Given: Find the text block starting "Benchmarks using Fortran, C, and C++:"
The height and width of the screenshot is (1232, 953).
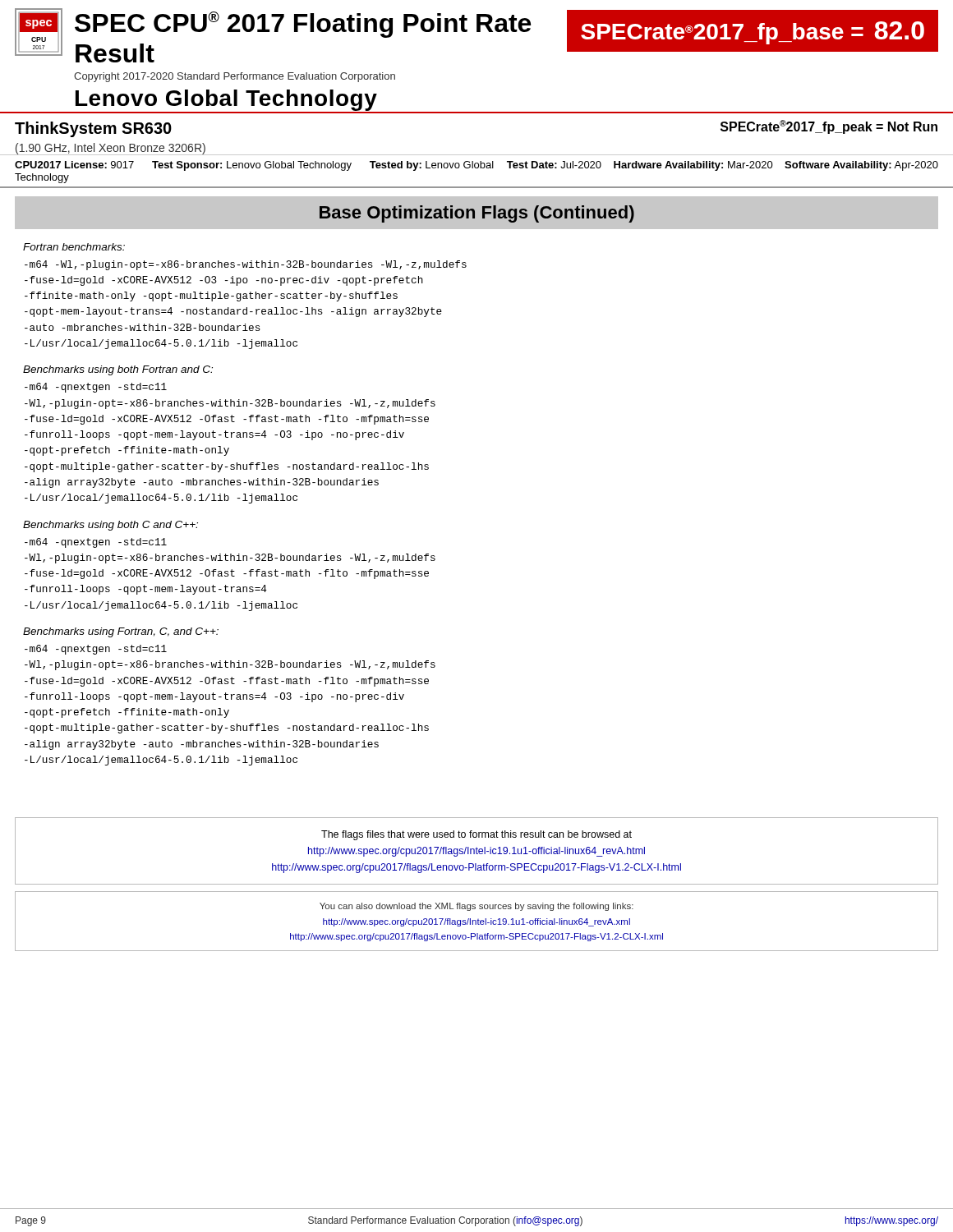Looking at the screenshot, I should 121,631.
